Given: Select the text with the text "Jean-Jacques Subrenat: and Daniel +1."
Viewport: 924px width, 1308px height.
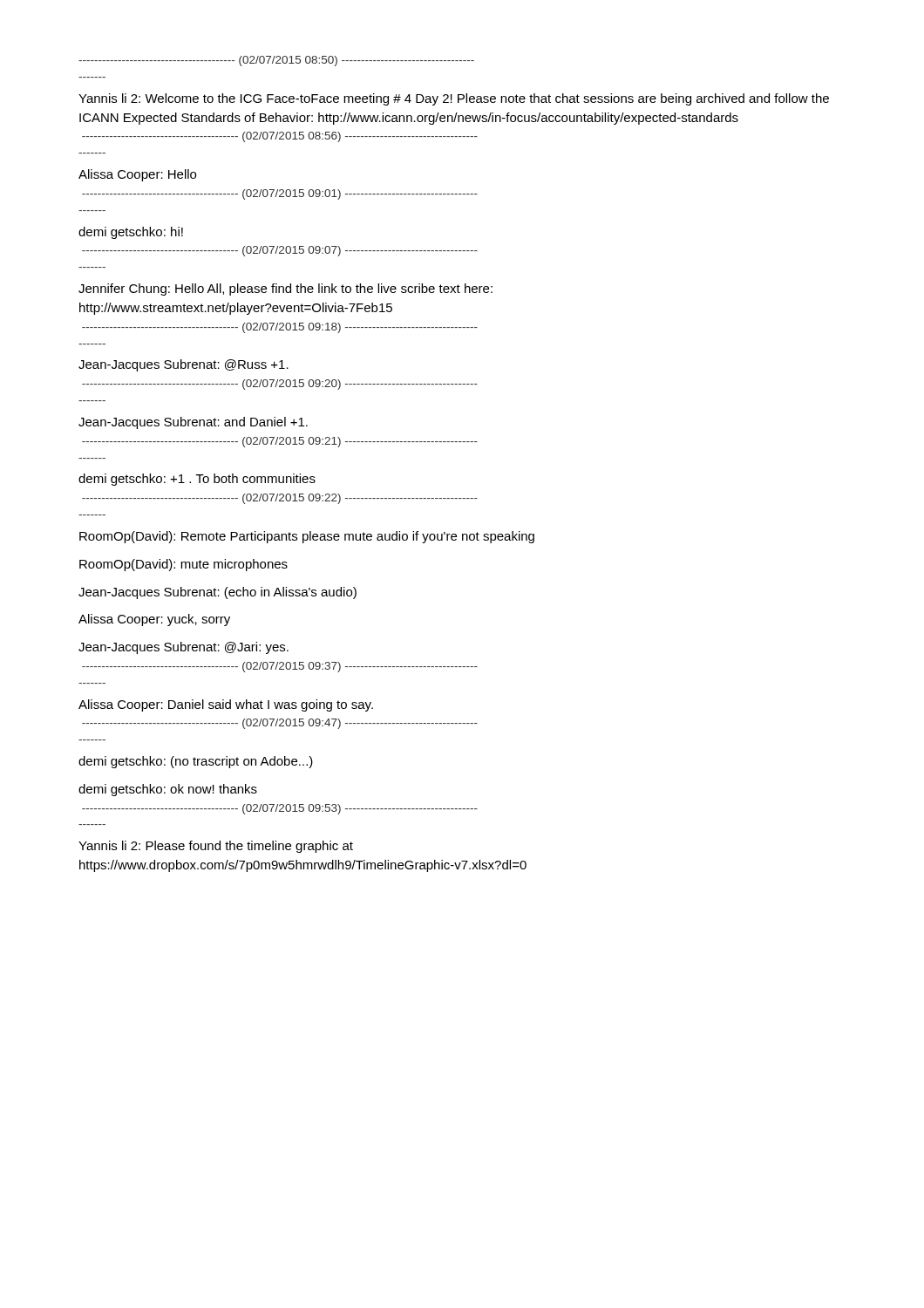Looking at the screenshot, I should click(193, 423).
